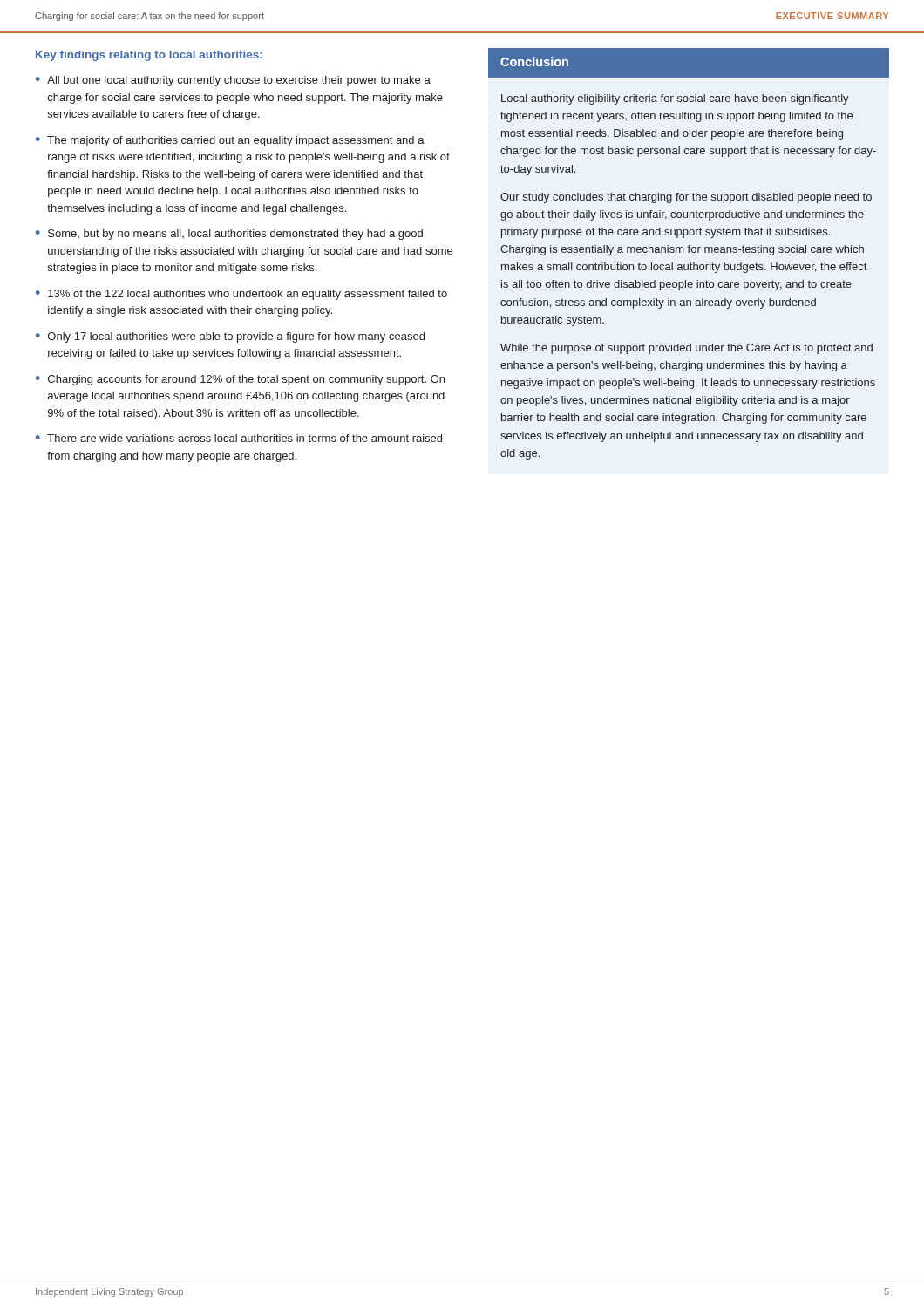
Task: Click on the list item with the text "• All but one local"
Action: point(244,97)
